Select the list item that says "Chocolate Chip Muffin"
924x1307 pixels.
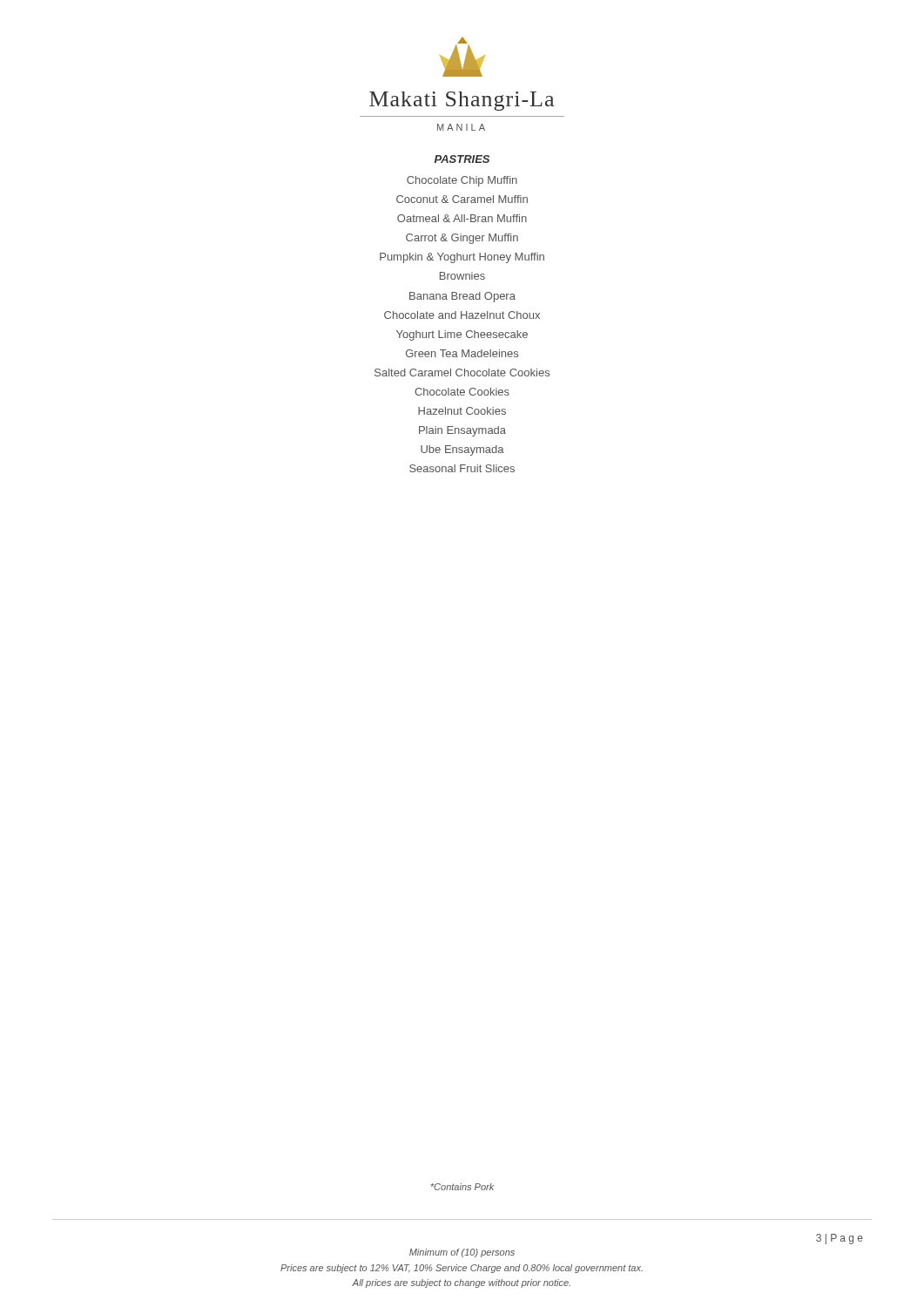[x=462, y=180]
